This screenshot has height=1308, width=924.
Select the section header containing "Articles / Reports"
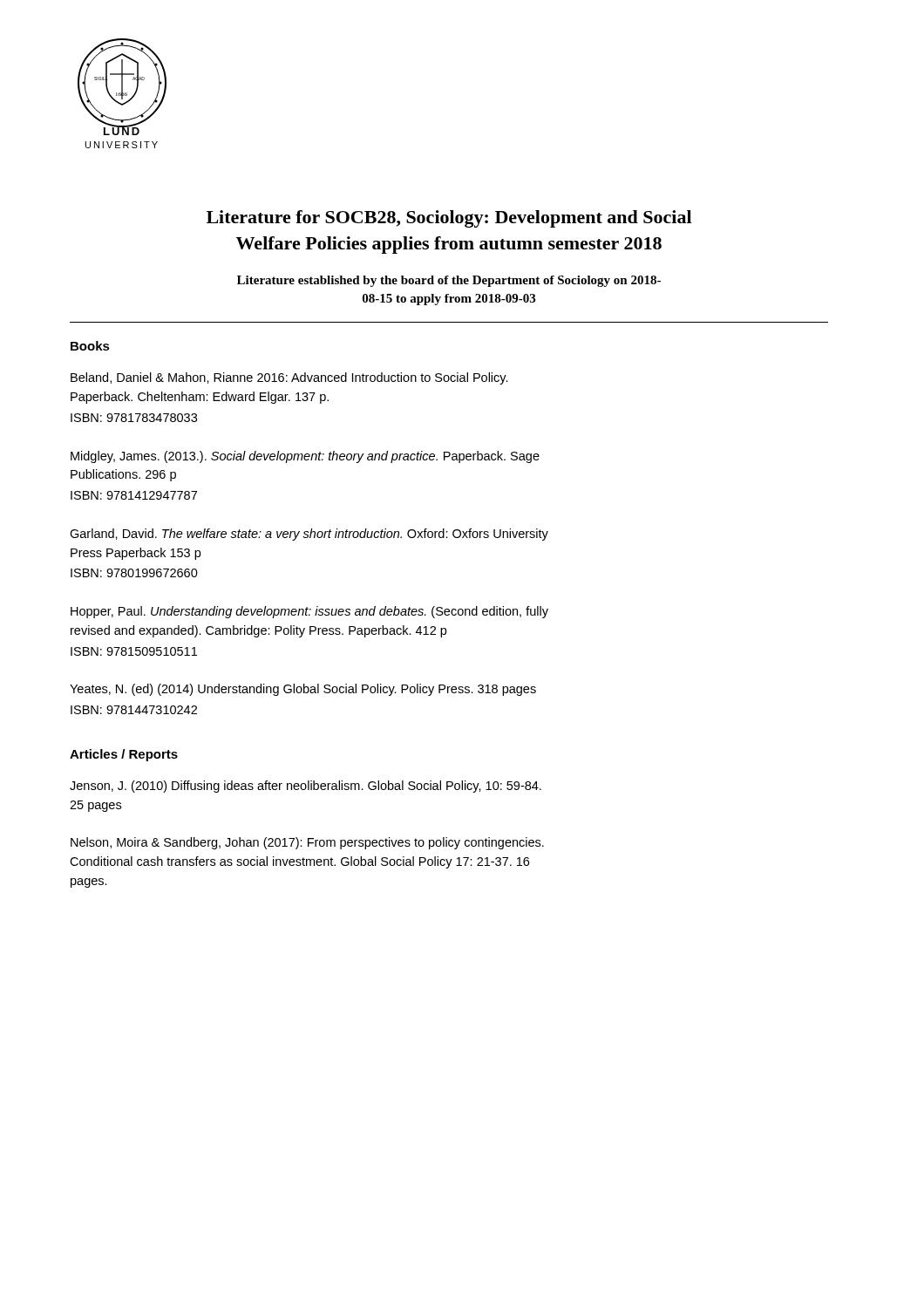[124, 755]
